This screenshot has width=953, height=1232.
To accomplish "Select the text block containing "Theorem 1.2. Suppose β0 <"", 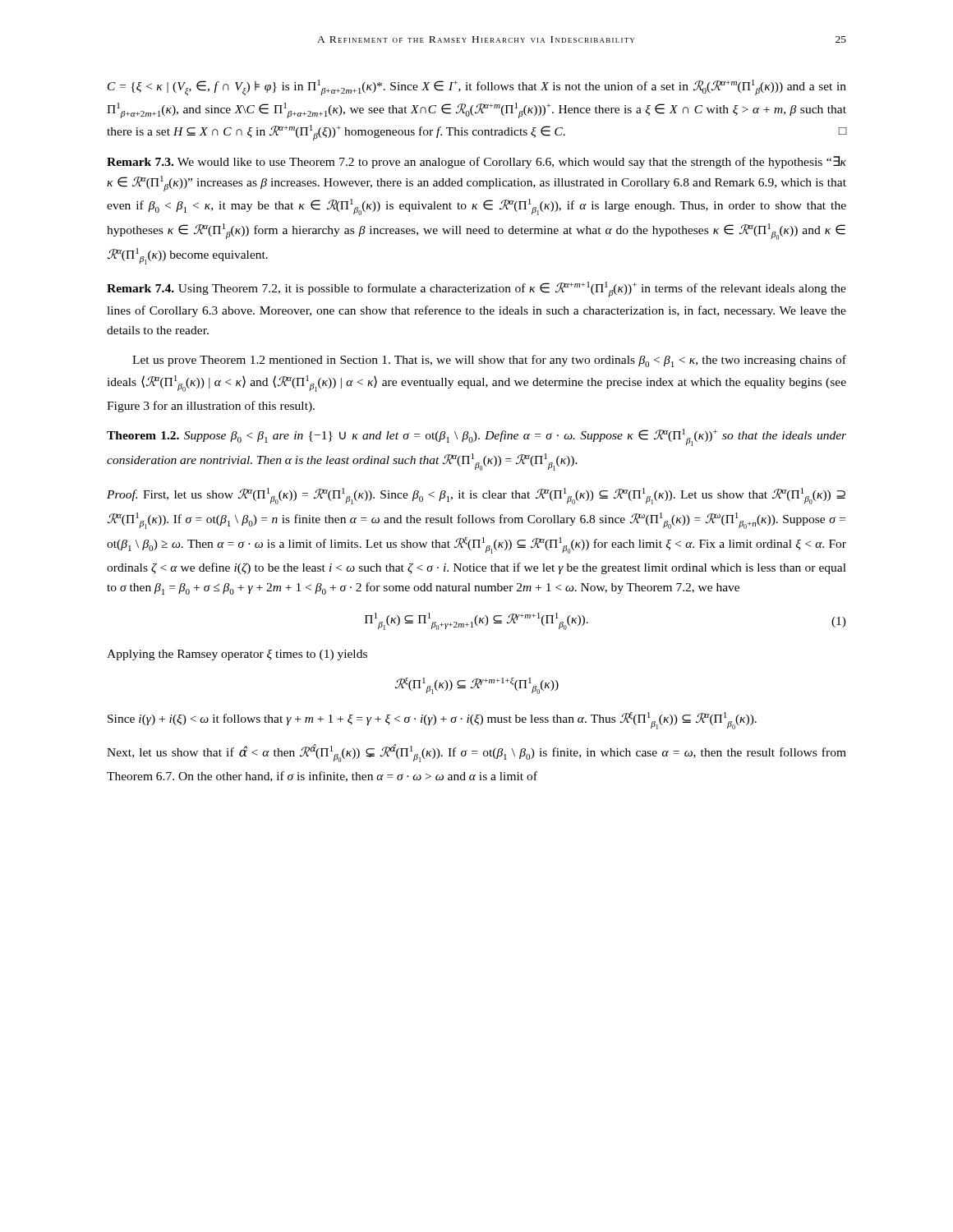I will tap(476, 449).
